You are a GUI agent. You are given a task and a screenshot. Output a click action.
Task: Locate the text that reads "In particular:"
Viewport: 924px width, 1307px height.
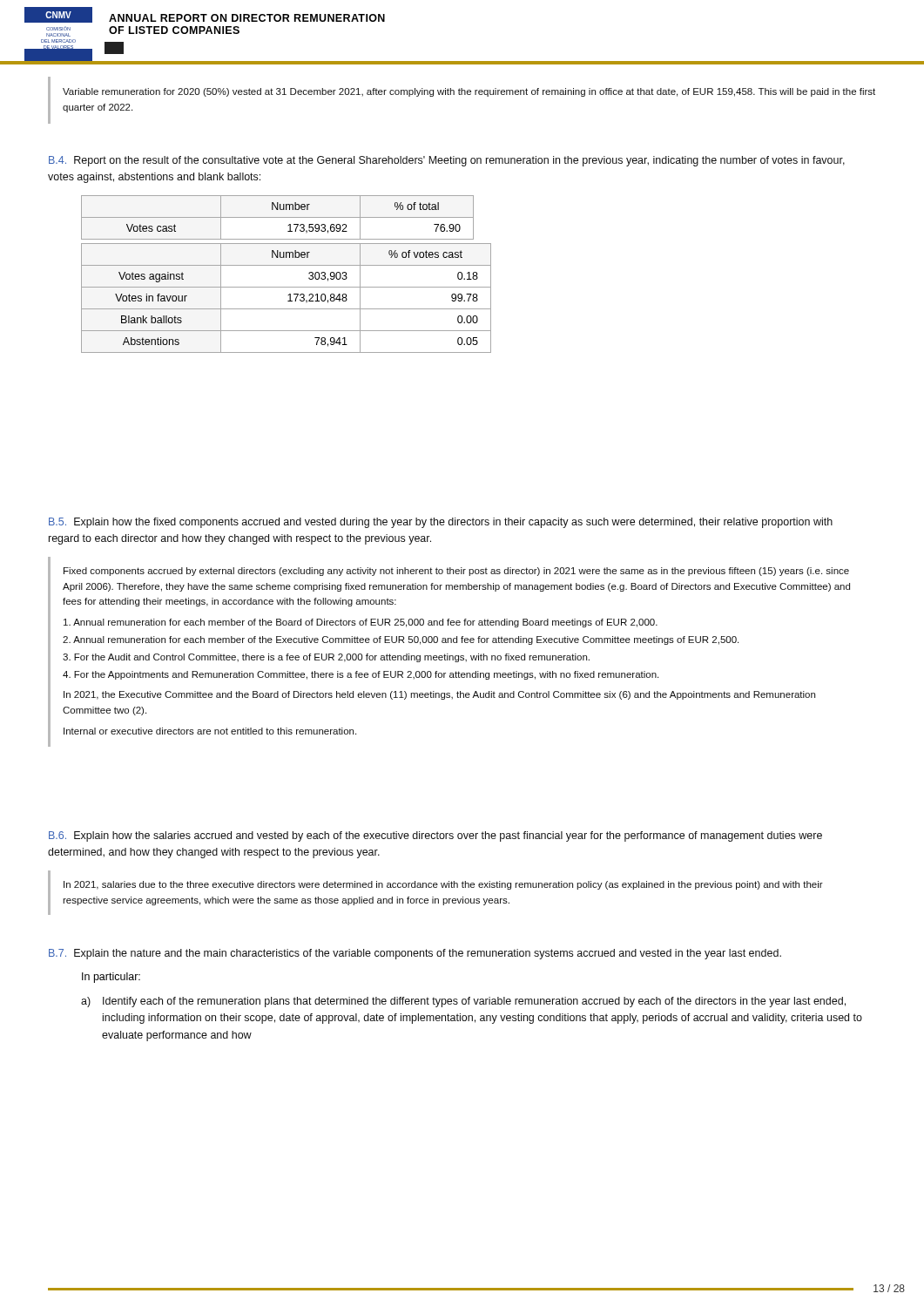coord(111,977)
